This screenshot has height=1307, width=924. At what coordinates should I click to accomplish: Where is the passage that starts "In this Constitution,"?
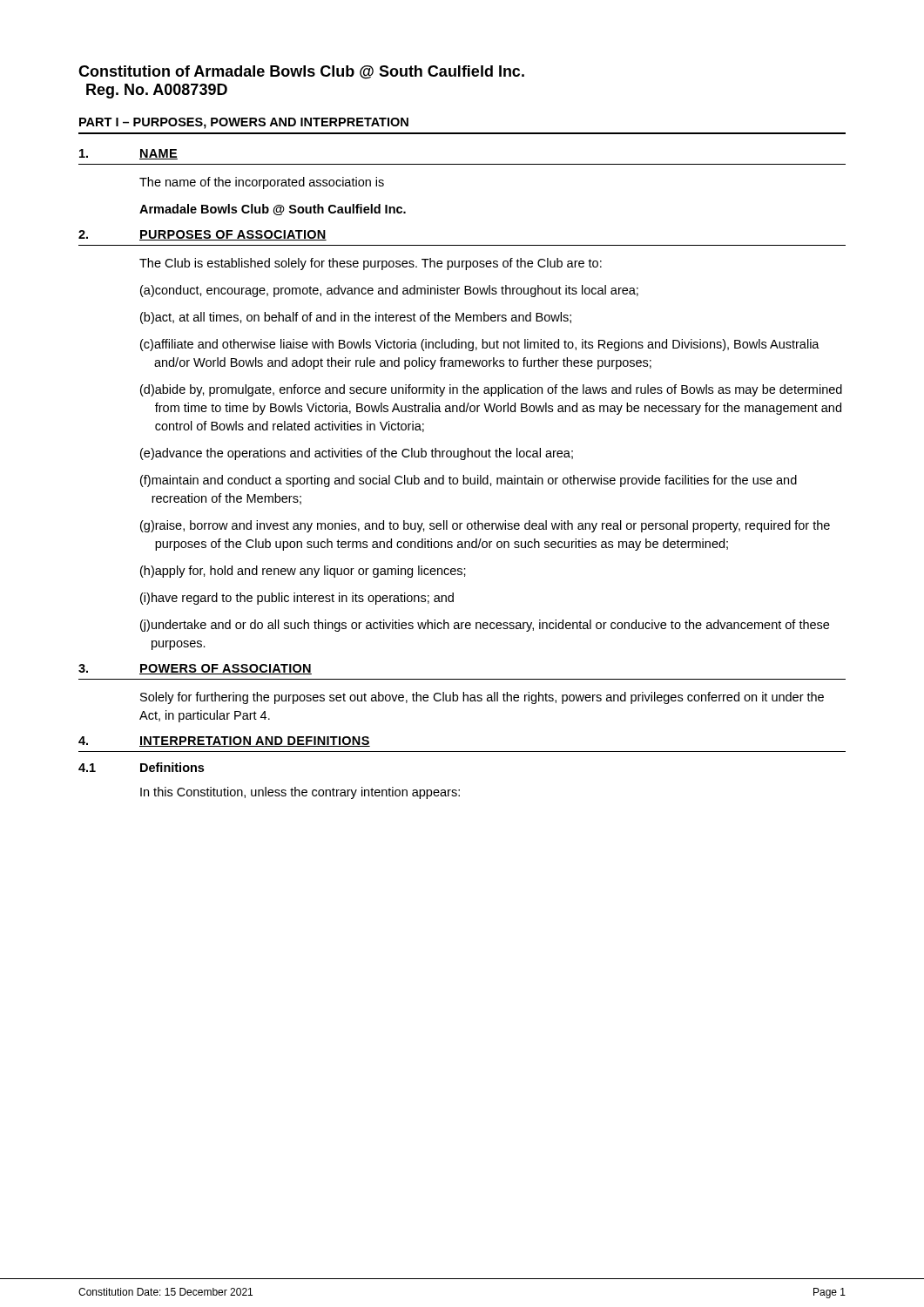click(x=300, y=792)
